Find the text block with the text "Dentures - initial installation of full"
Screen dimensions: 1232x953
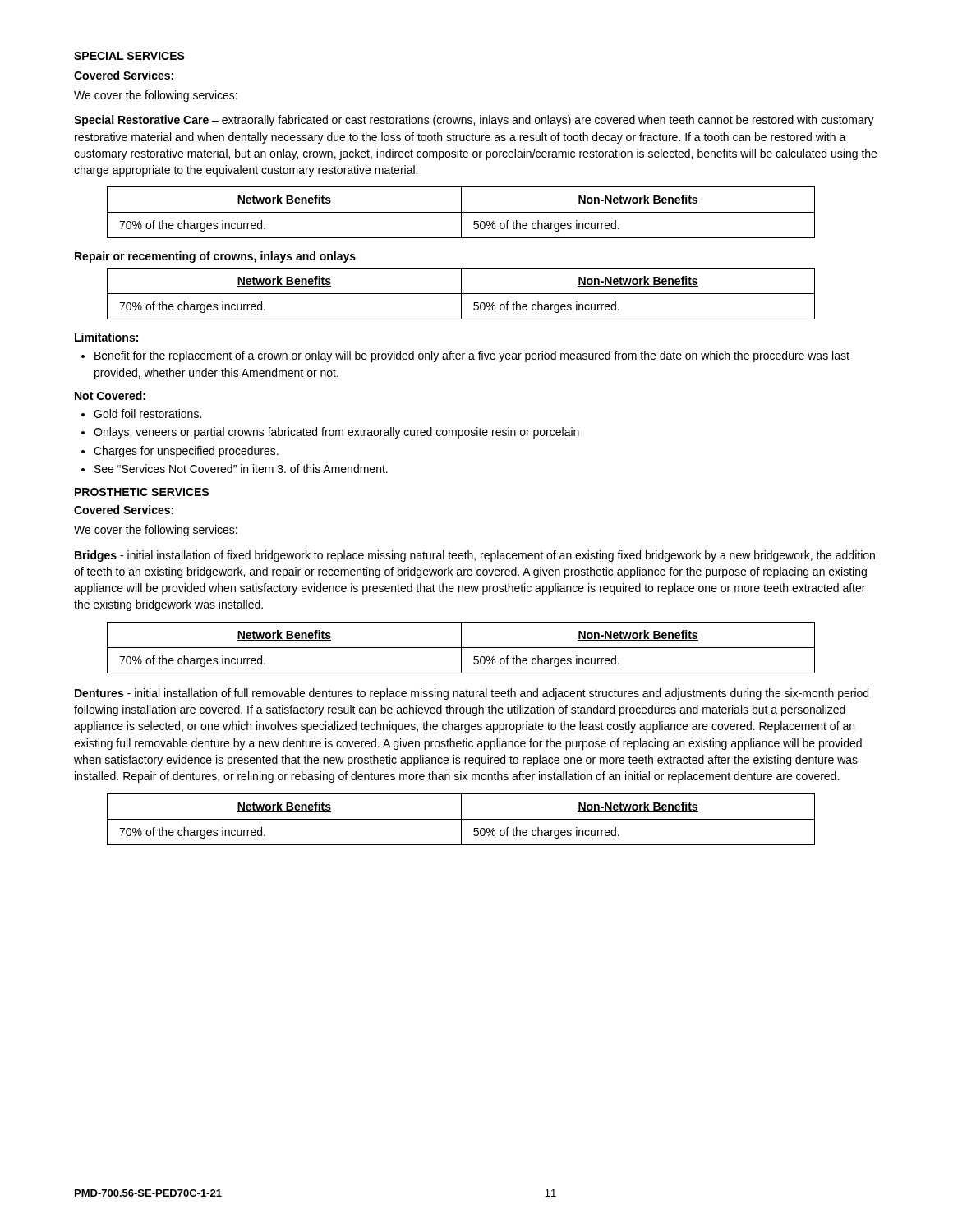(x=476, y=735)
